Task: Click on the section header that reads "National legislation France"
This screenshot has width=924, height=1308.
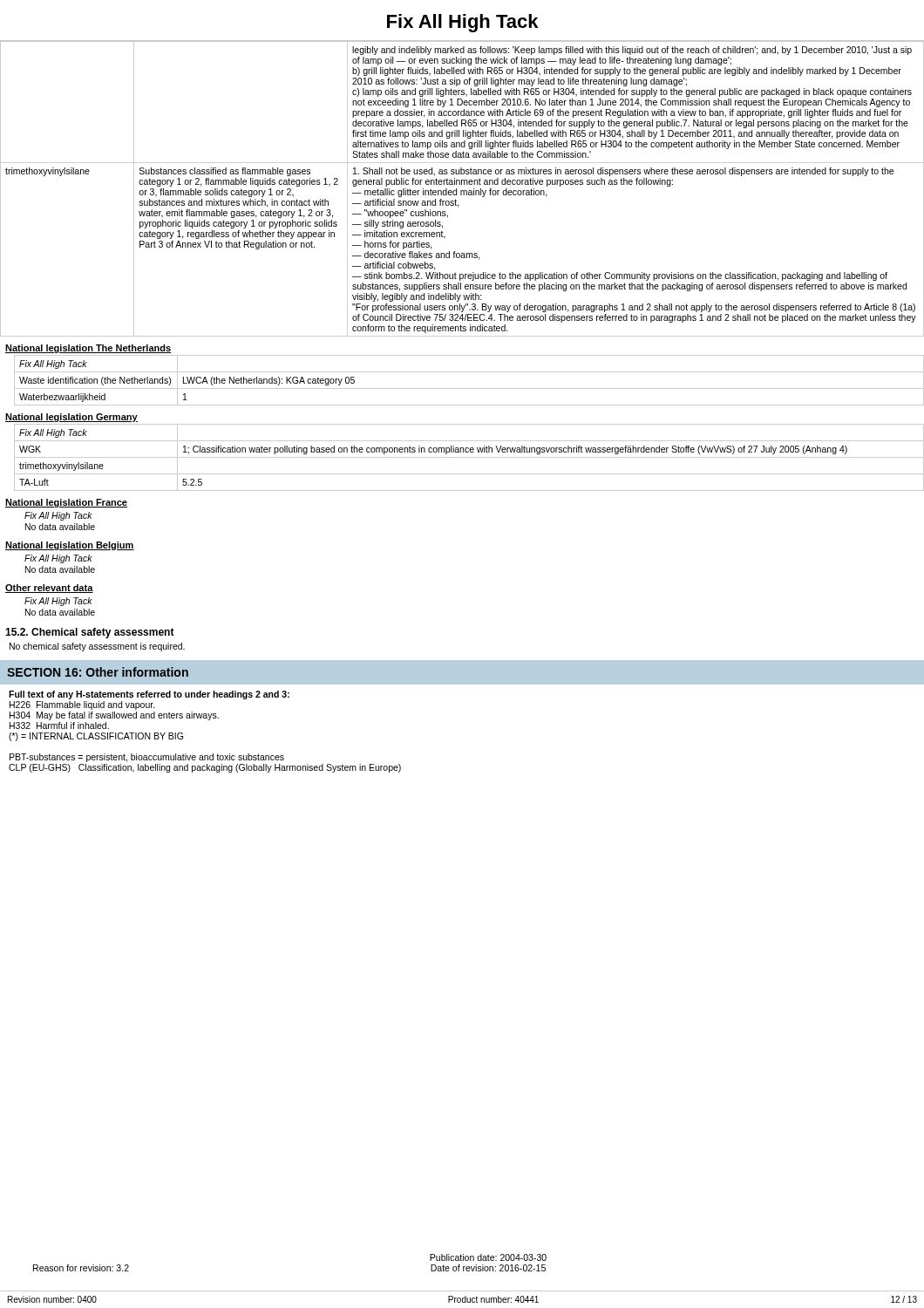Action: [x=66, y=502]
